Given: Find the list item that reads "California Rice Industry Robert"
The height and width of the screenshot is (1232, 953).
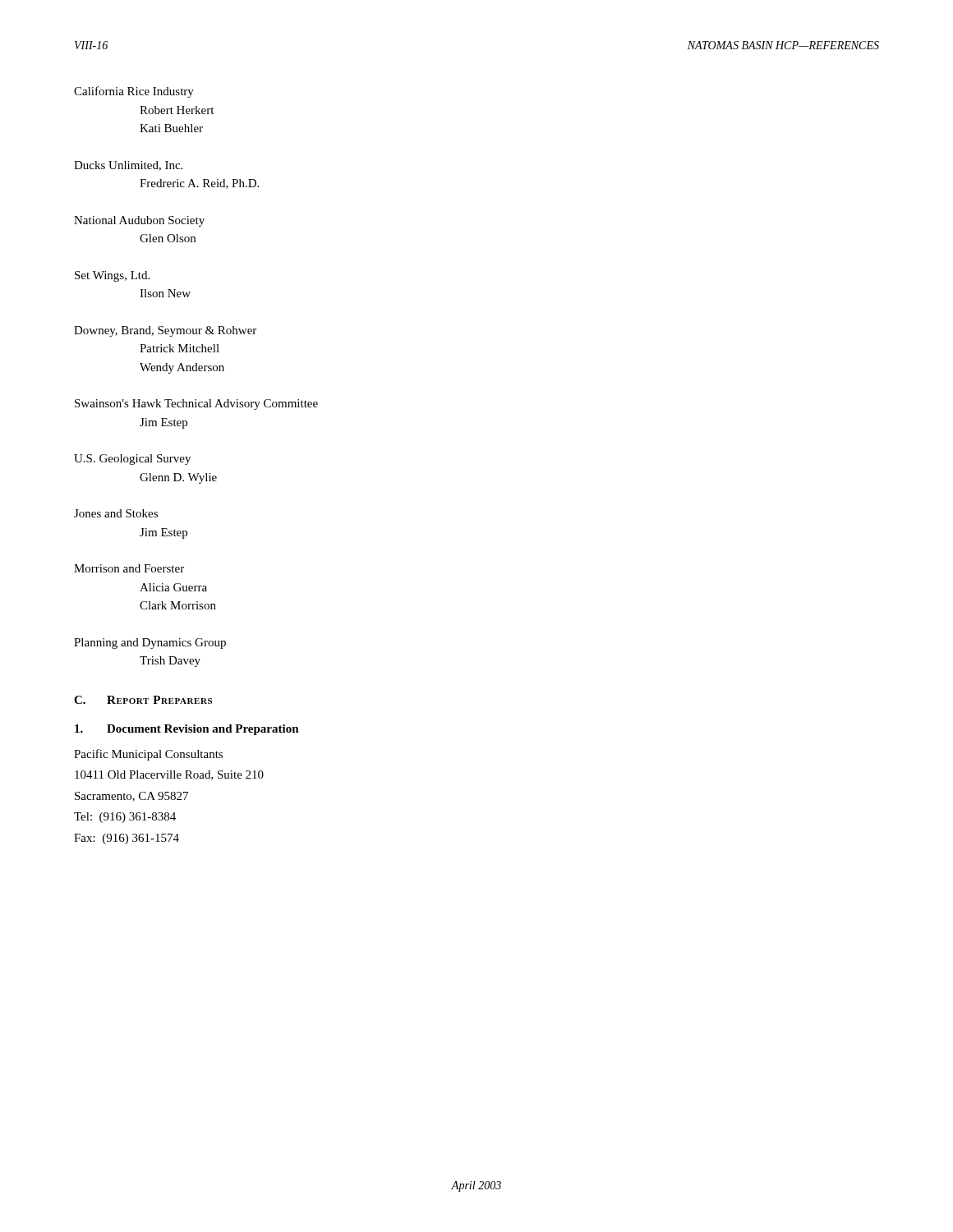Looking at the screenshot, I should tap(134, 92).
